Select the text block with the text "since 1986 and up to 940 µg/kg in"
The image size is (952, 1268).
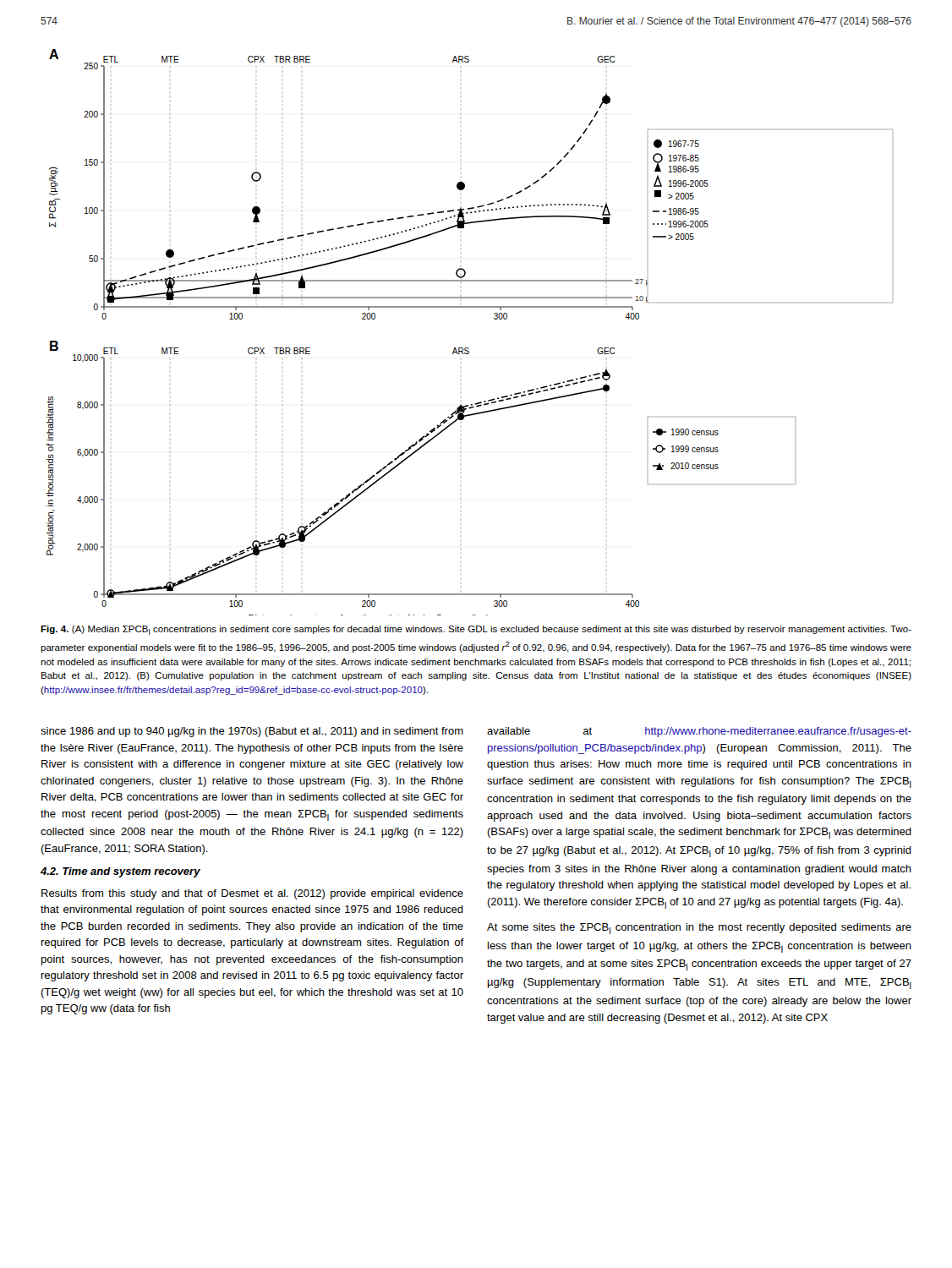(252, 732)
